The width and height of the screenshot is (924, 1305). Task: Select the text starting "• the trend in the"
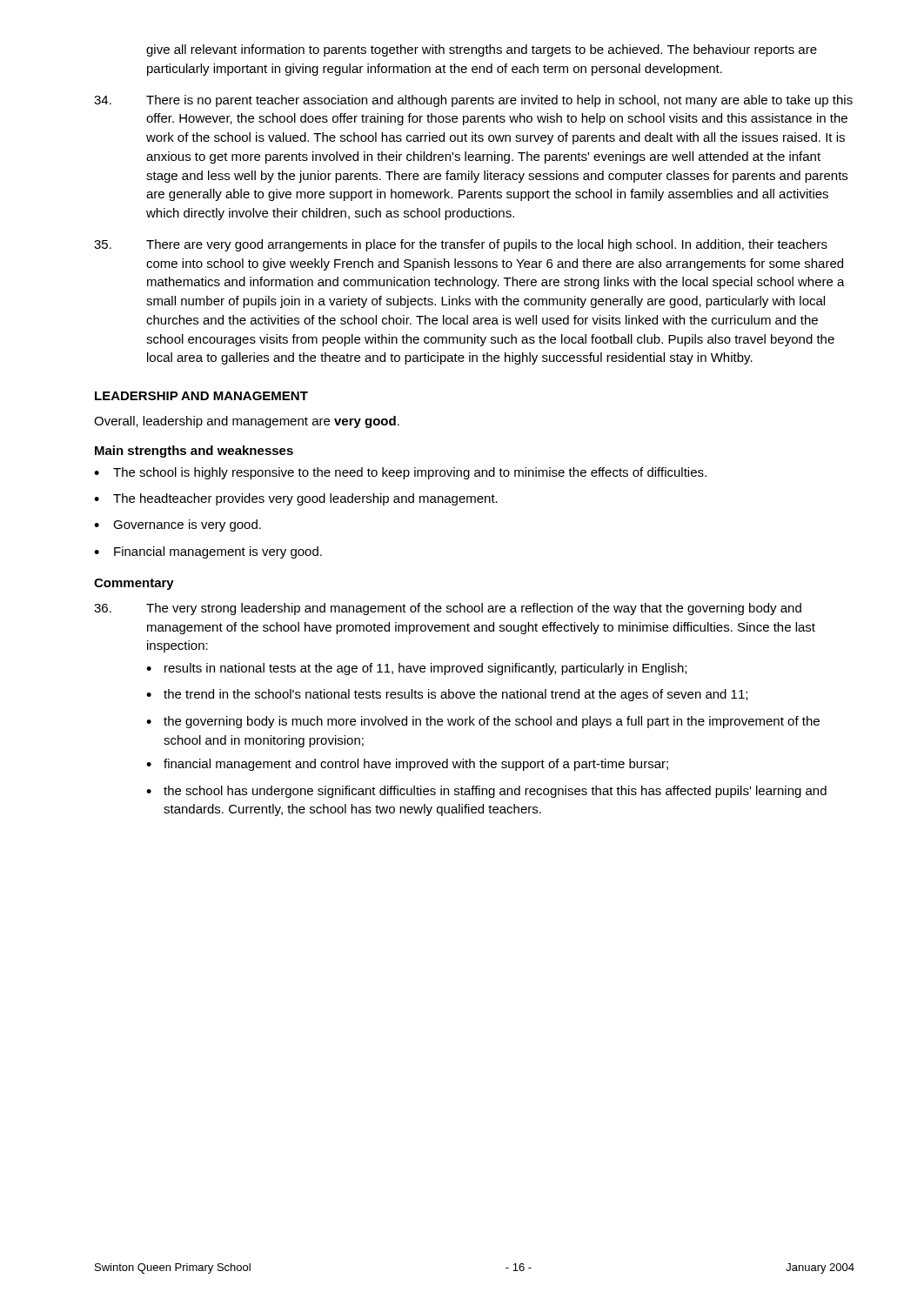click(x=500, y=696)
